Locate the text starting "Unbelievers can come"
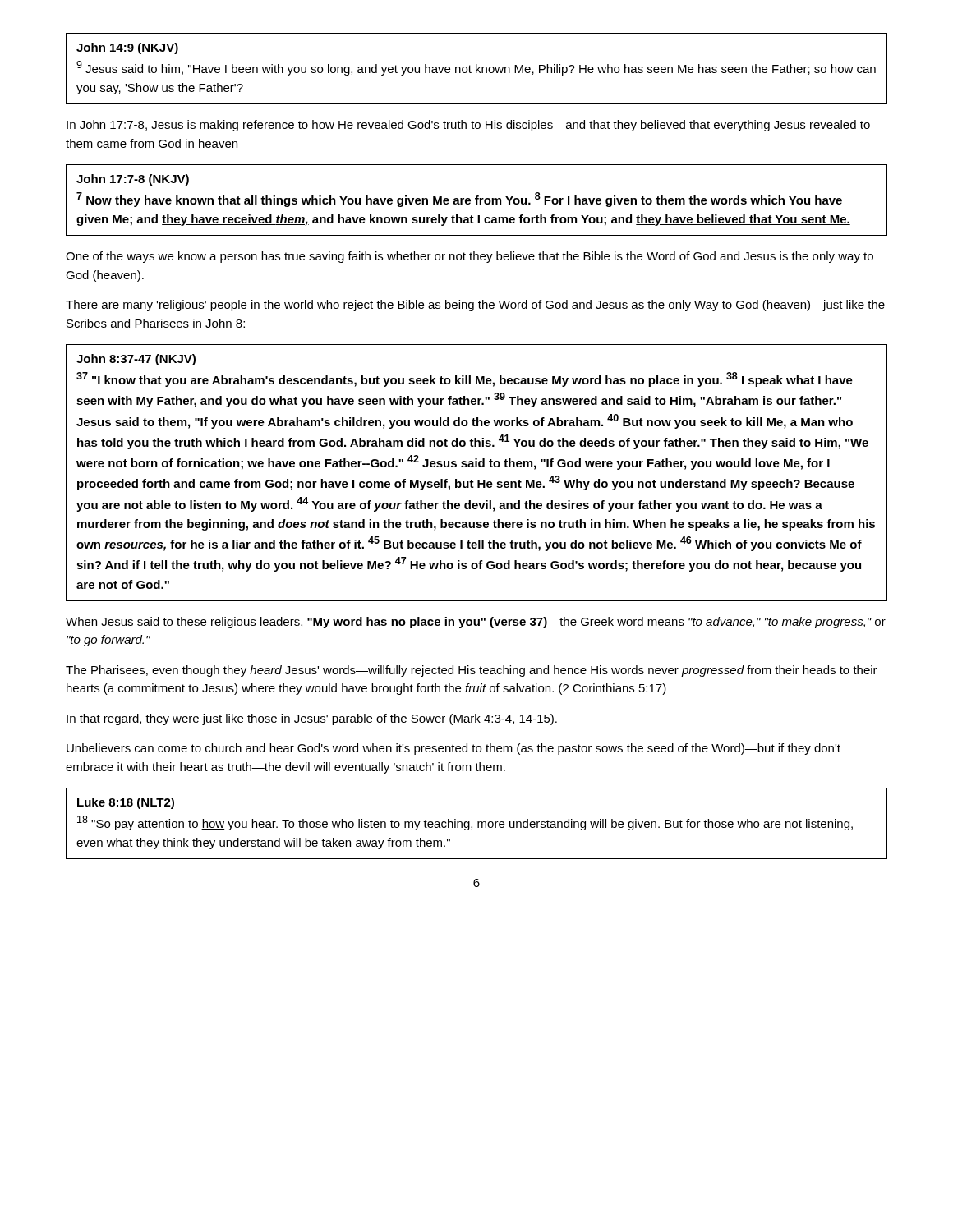This screenshot has width=953, height=1232. point(453,757)
